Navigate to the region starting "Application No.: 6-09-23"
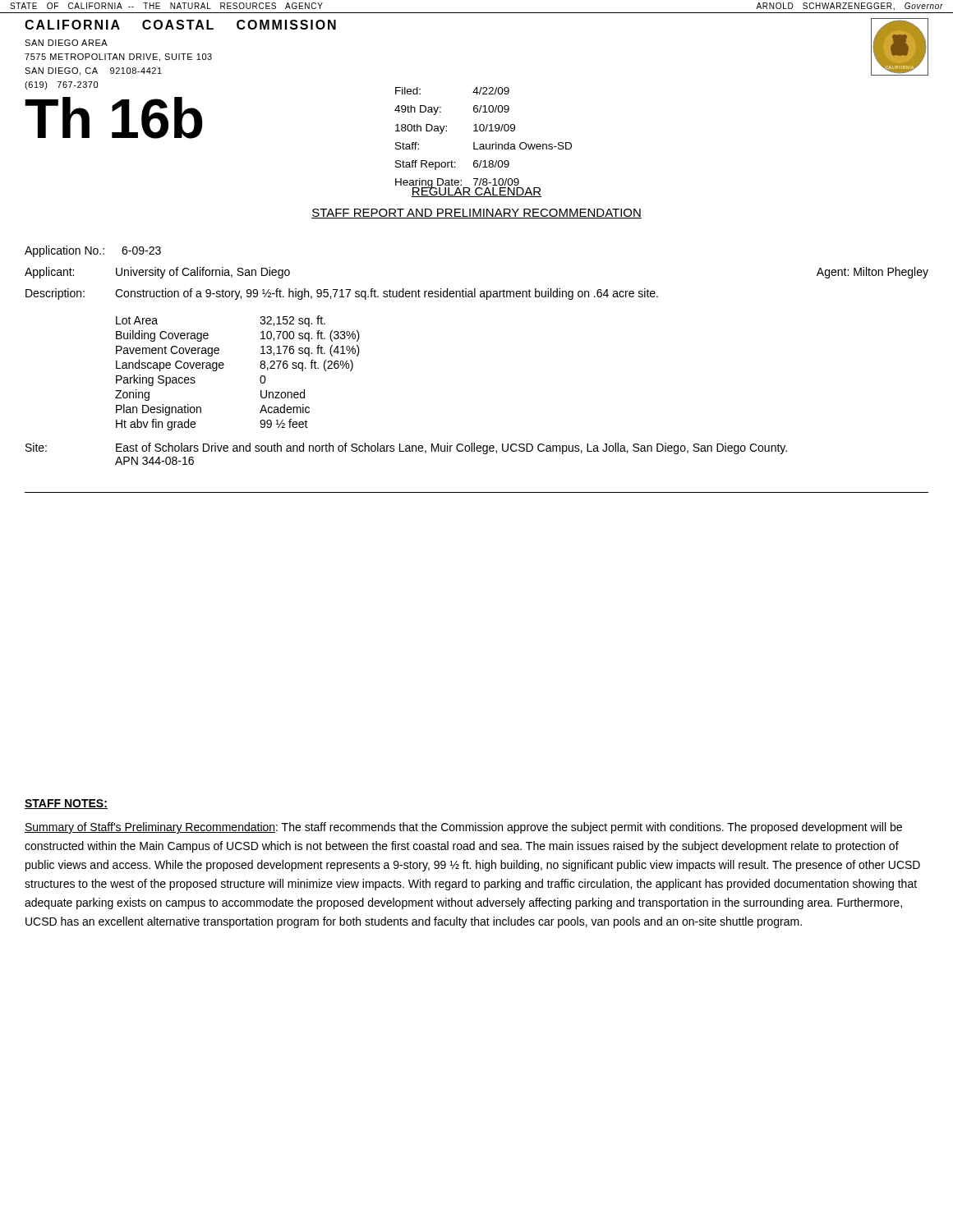The width and height of the screenshot is (953, 1232). pyautogui.click(x=93, y=251)
